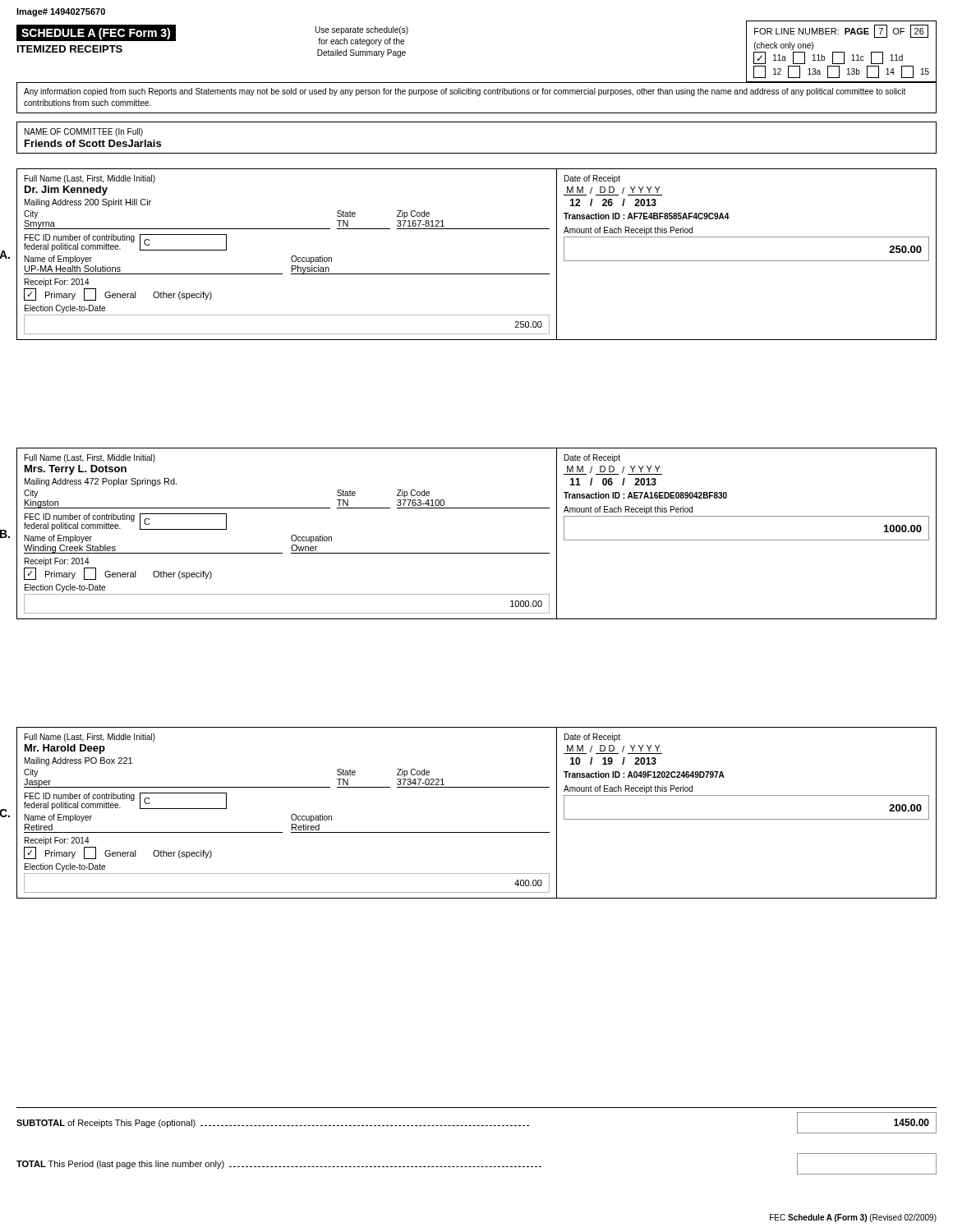Point to the element starting "FOR LINE NUMBER: PAGE 7 OF"
Image resolution: width=953 pixels, height=1232 pixels.
point(841,51)
